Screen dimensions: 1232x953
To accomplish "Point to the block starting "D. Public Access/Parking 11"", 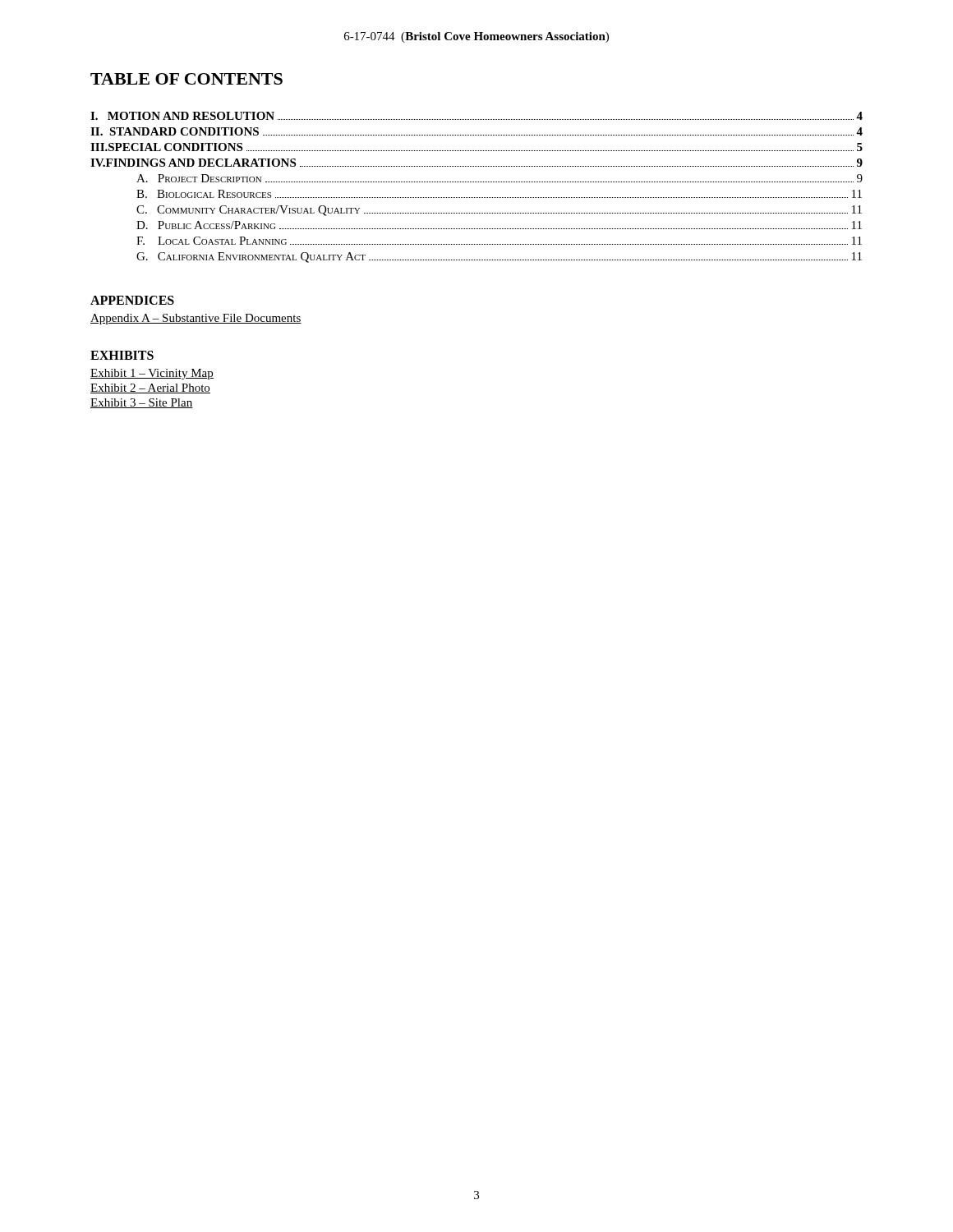I will pos(500,225).
